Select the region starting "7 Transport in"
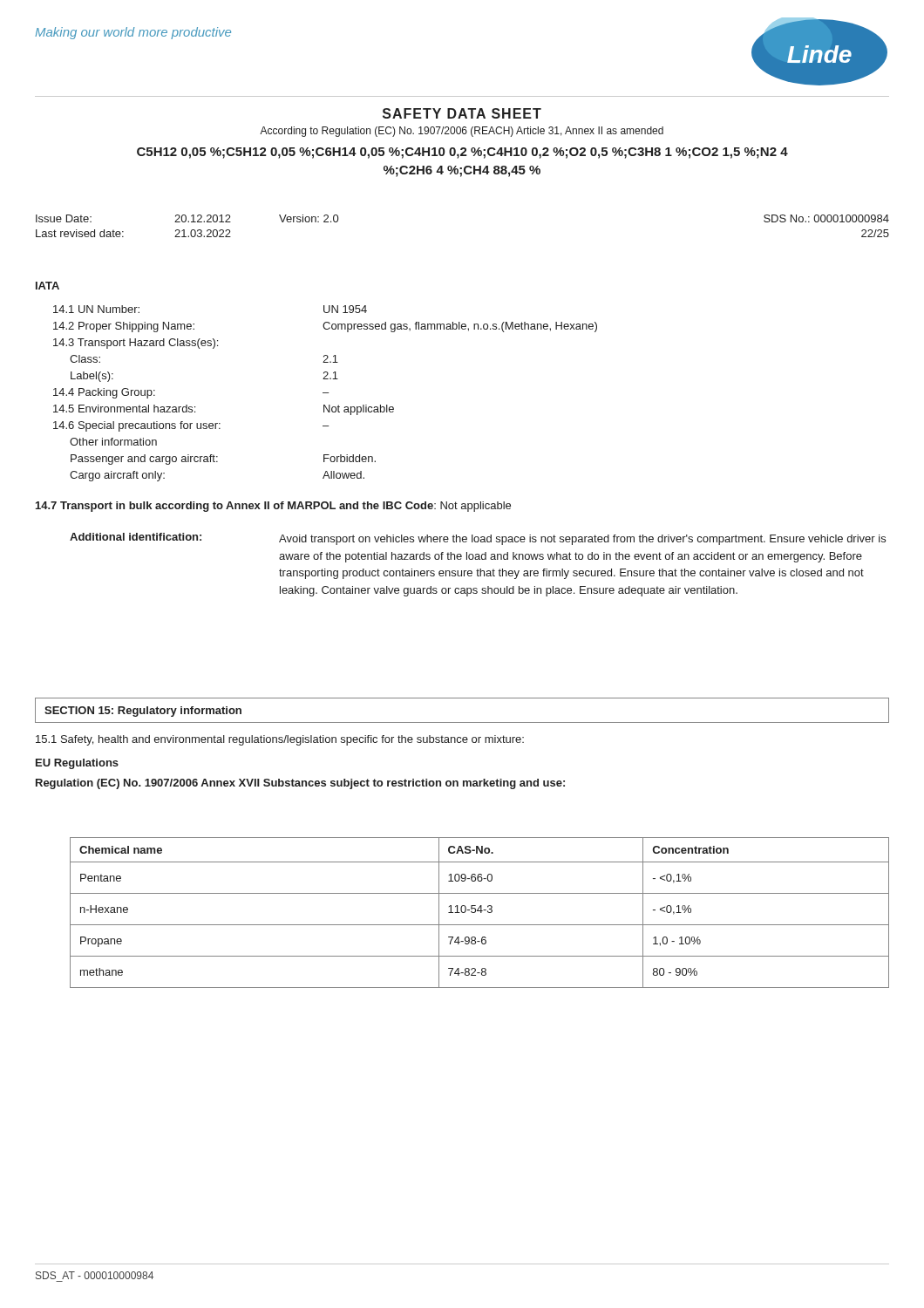 pos(273,505)
